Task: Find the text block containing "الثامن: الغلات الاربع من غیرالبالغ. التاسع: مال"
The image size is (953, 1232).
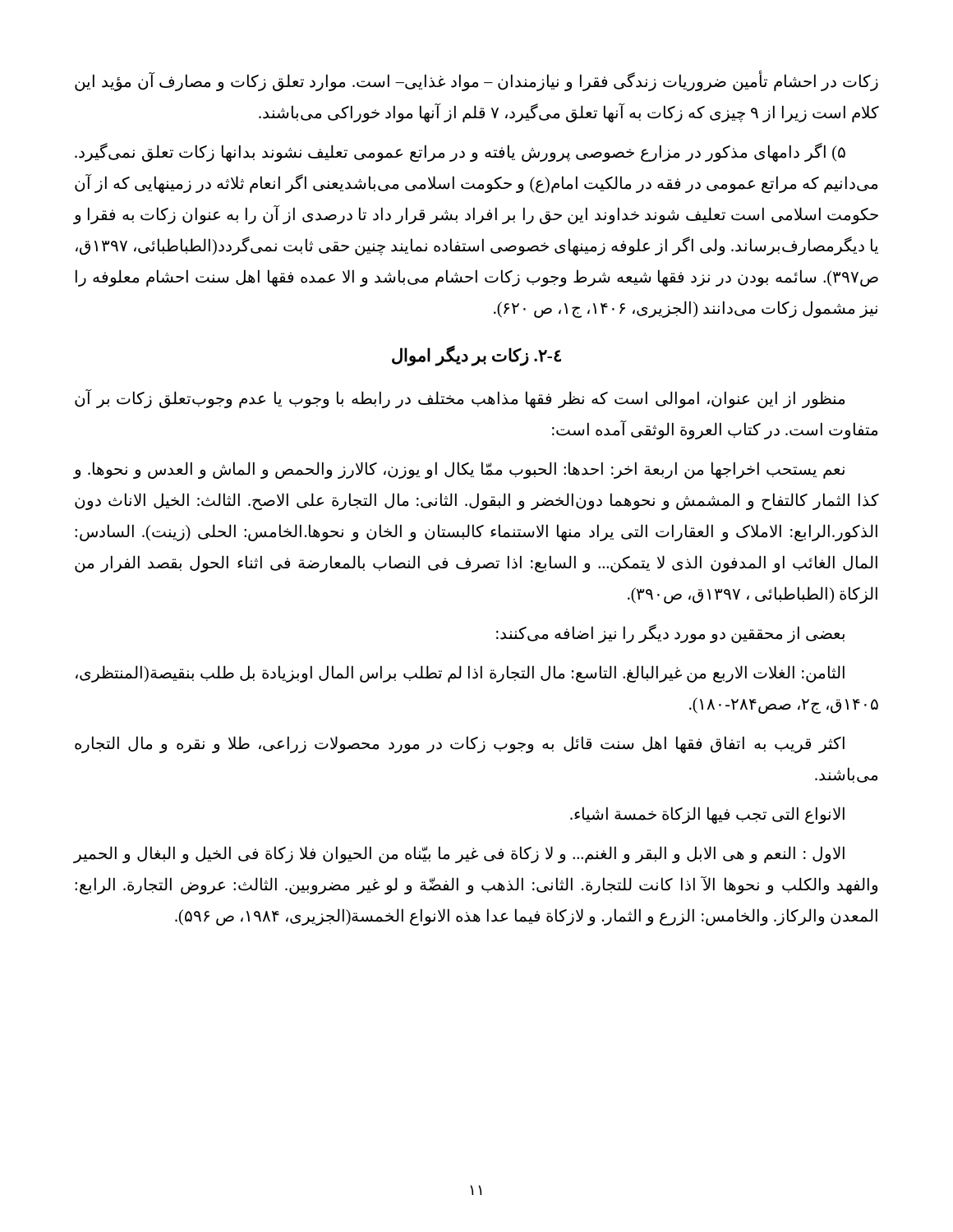Action: click(476, 688)
